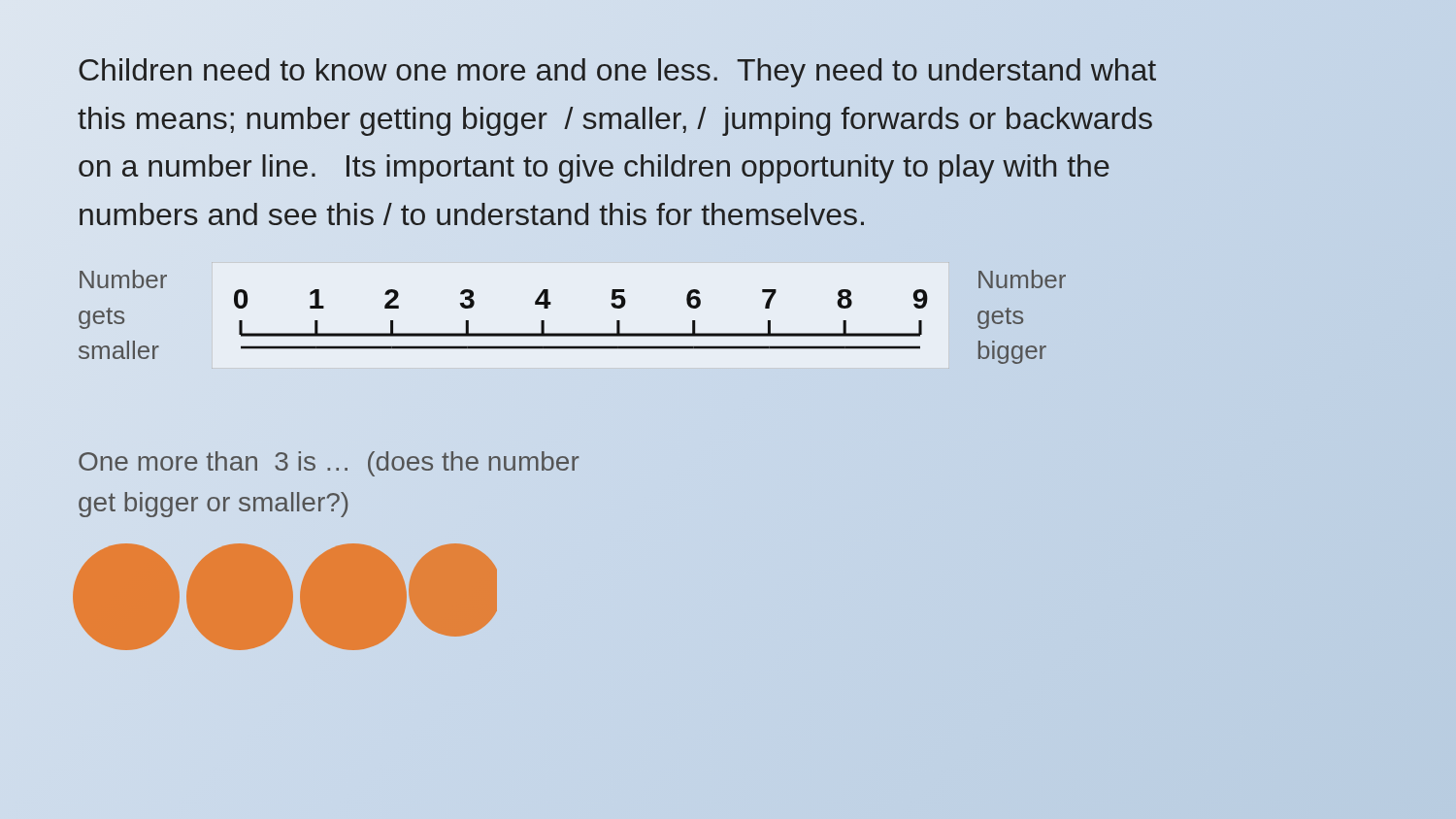Screen dimensions: 819x1456
Task: Click the passage that begins "Children need to know one more"
Action: coord(617,142)
